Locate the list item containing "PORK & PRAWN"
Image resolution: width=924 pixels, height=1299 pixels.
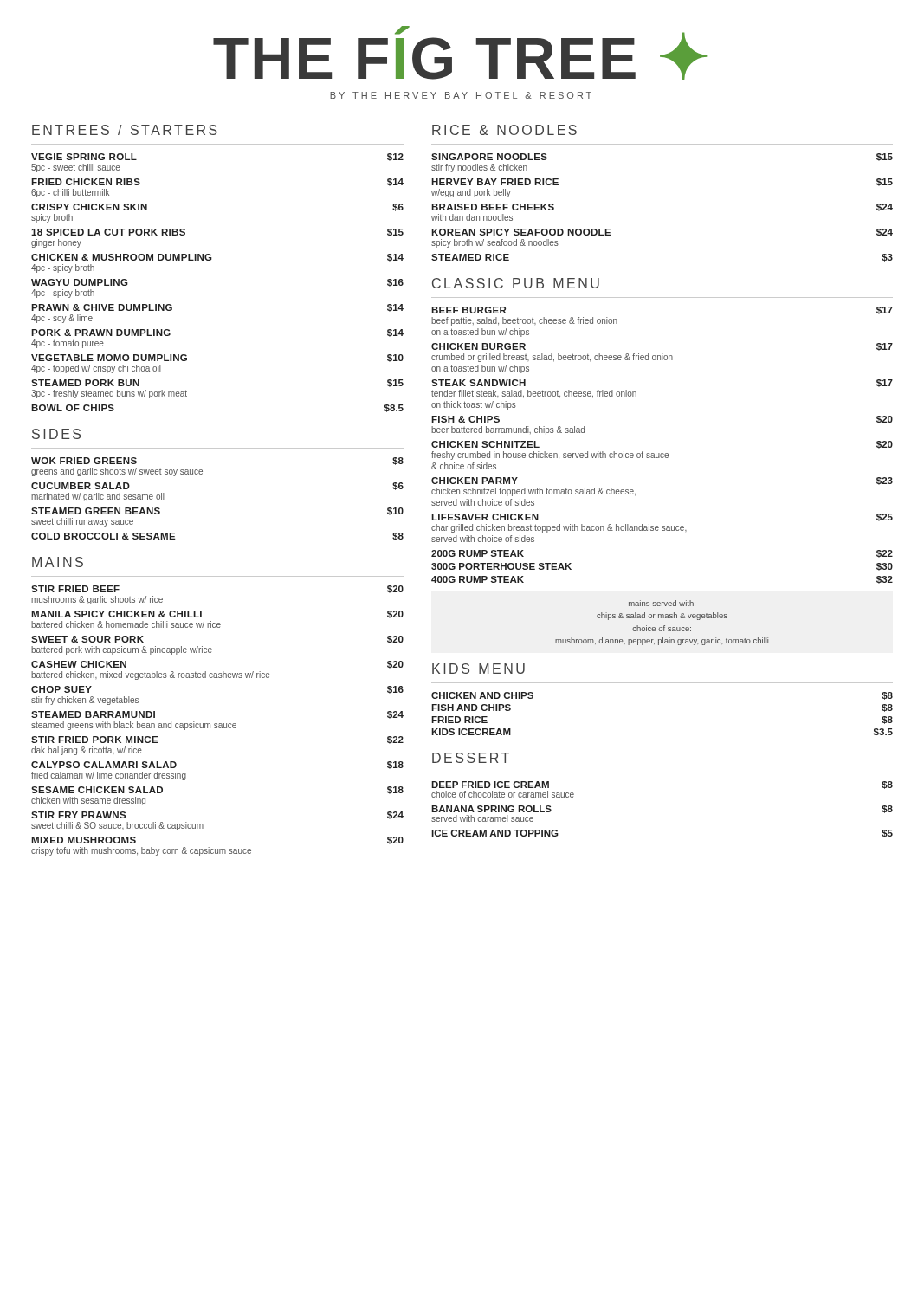point(101,333)
